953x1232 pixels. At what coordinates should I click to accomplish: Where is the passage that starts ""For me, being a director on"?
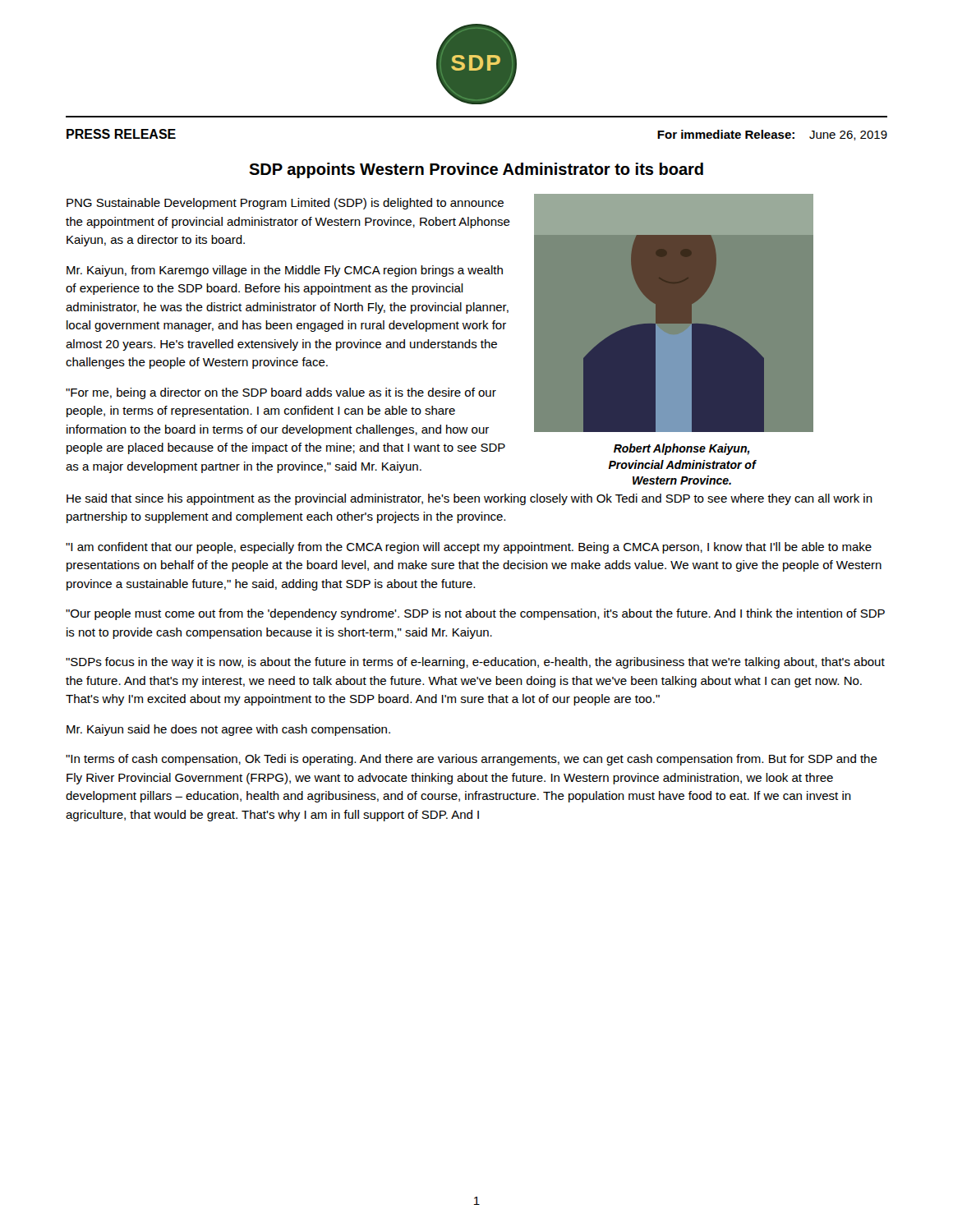(291, 429)
